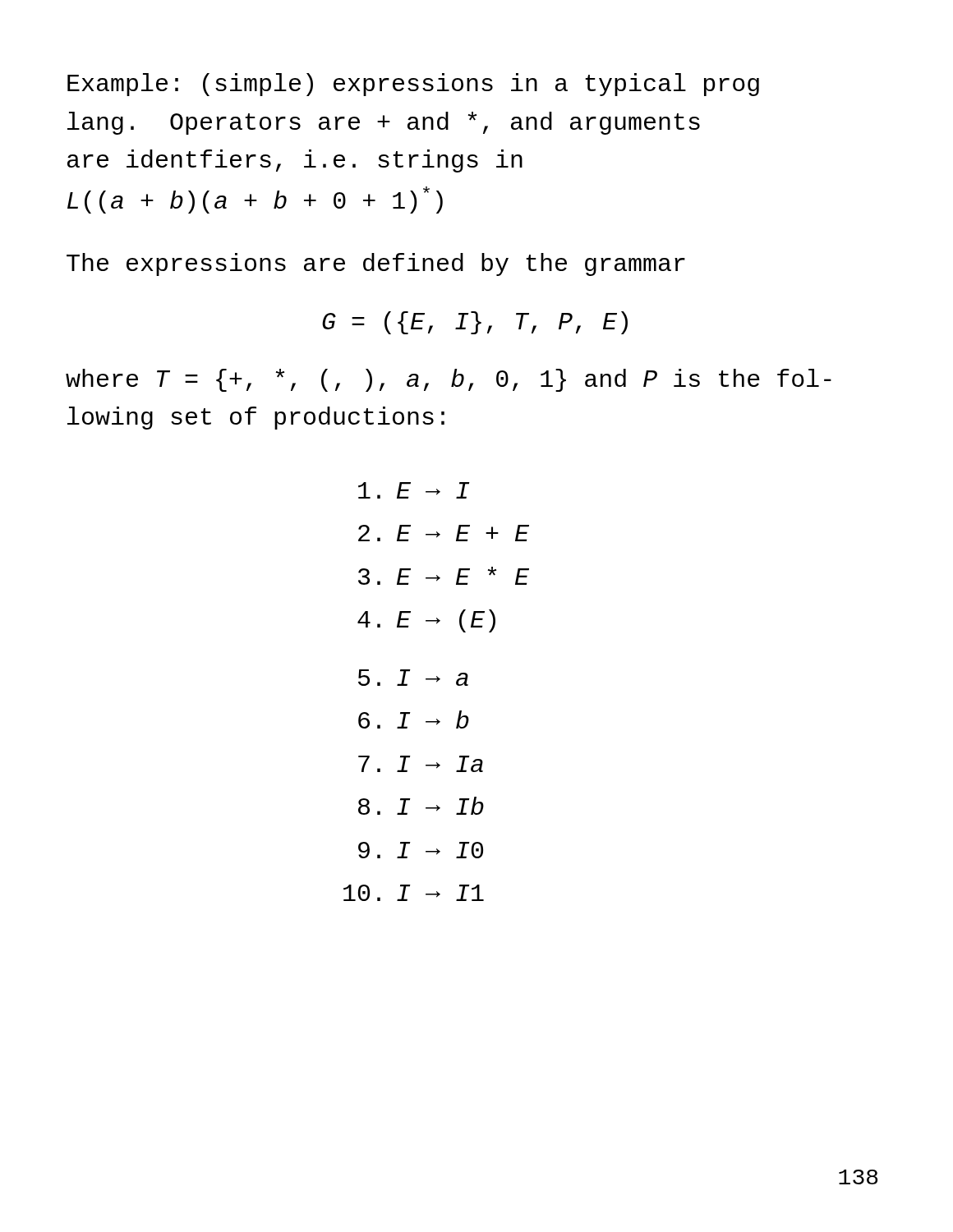This screenshot has width=953, height=1232.
Task: Locate the block of text that opens with "where T = {+, *,"
Action: [450, 399]
